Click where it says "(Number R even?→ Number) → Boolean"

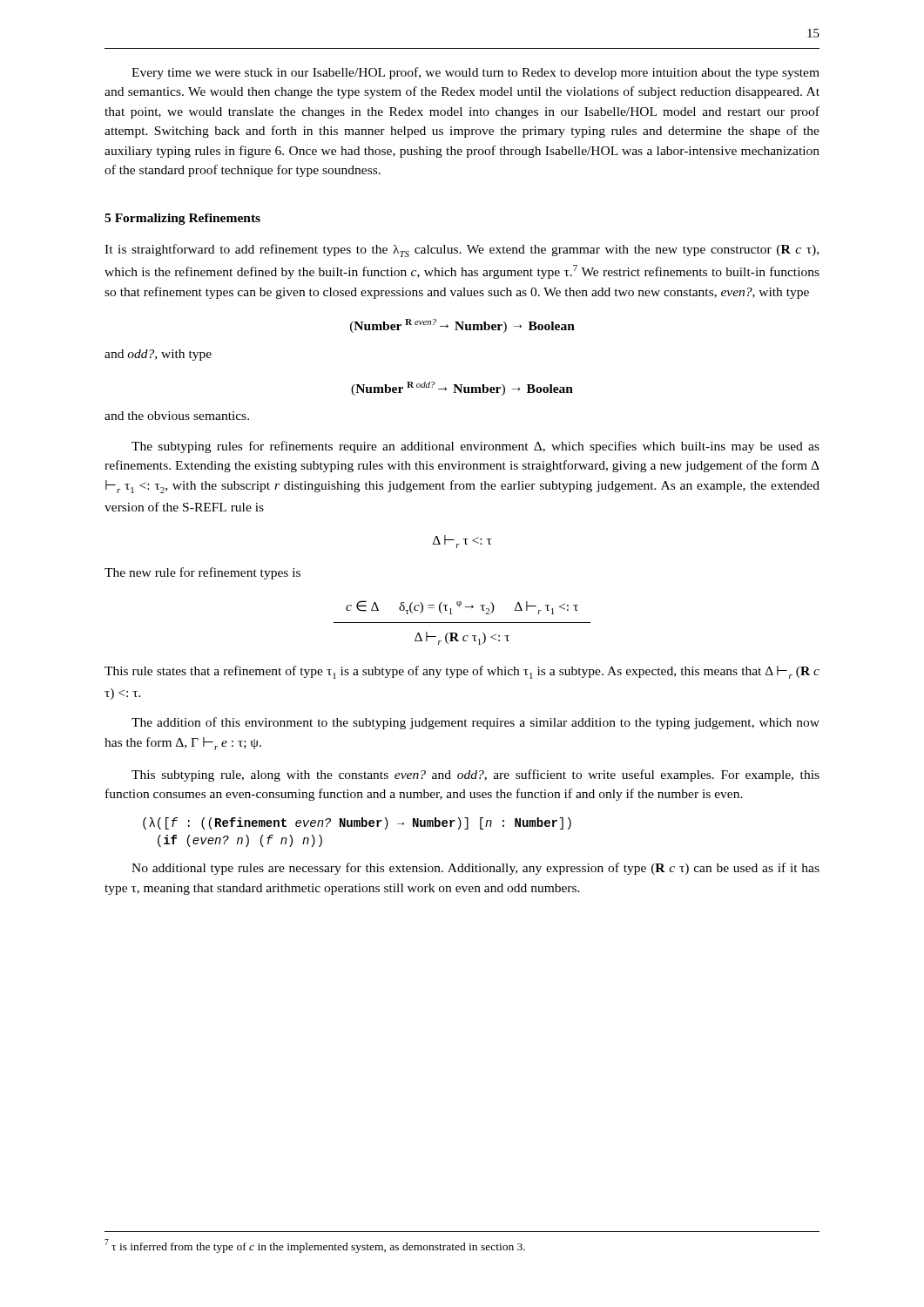coord(462,325)
